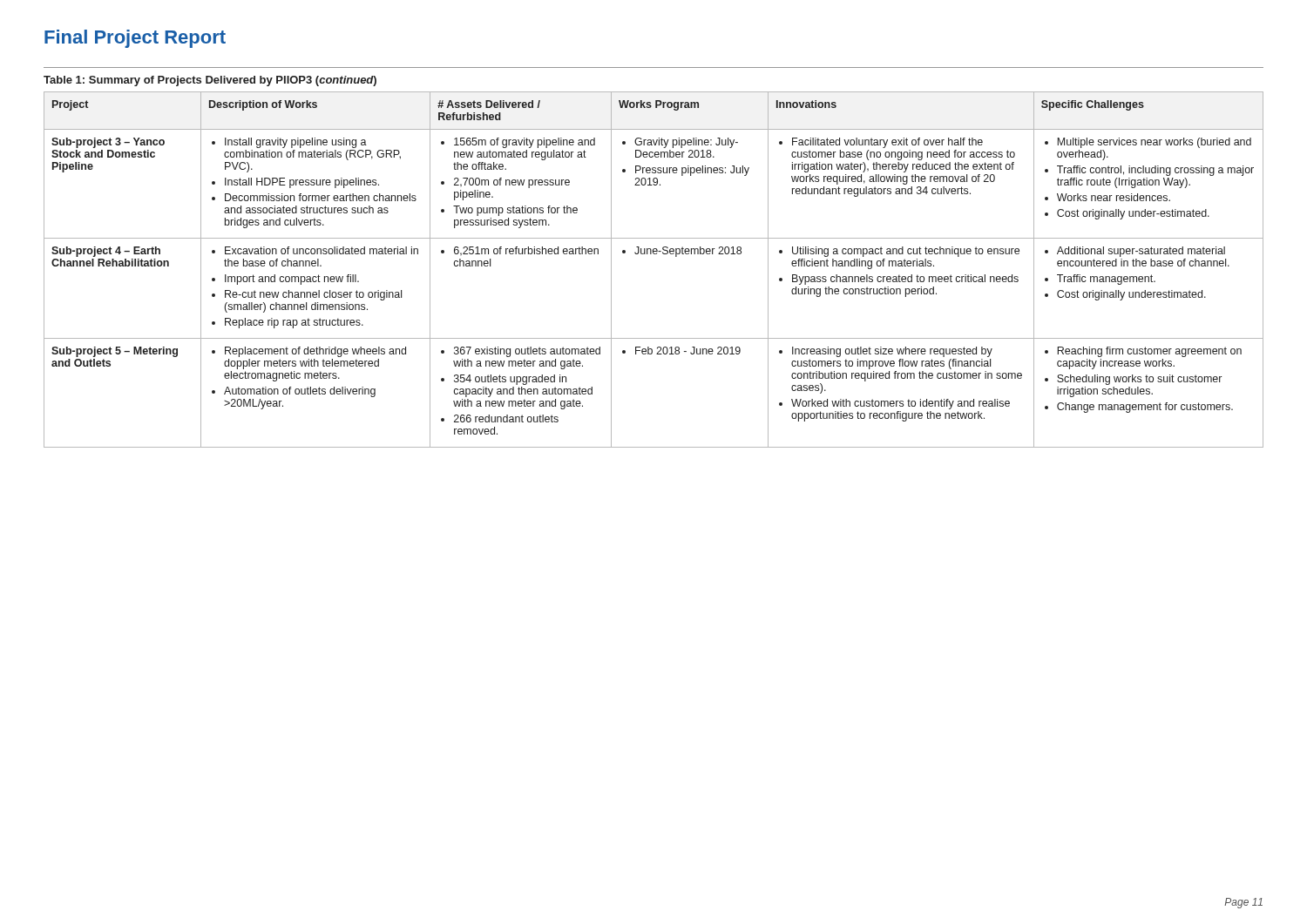Image resolution: width=1307 pixels, height=924 pixels.
Task: Find the passage starting "Final Project Report"
Action: tap(135, 37)
